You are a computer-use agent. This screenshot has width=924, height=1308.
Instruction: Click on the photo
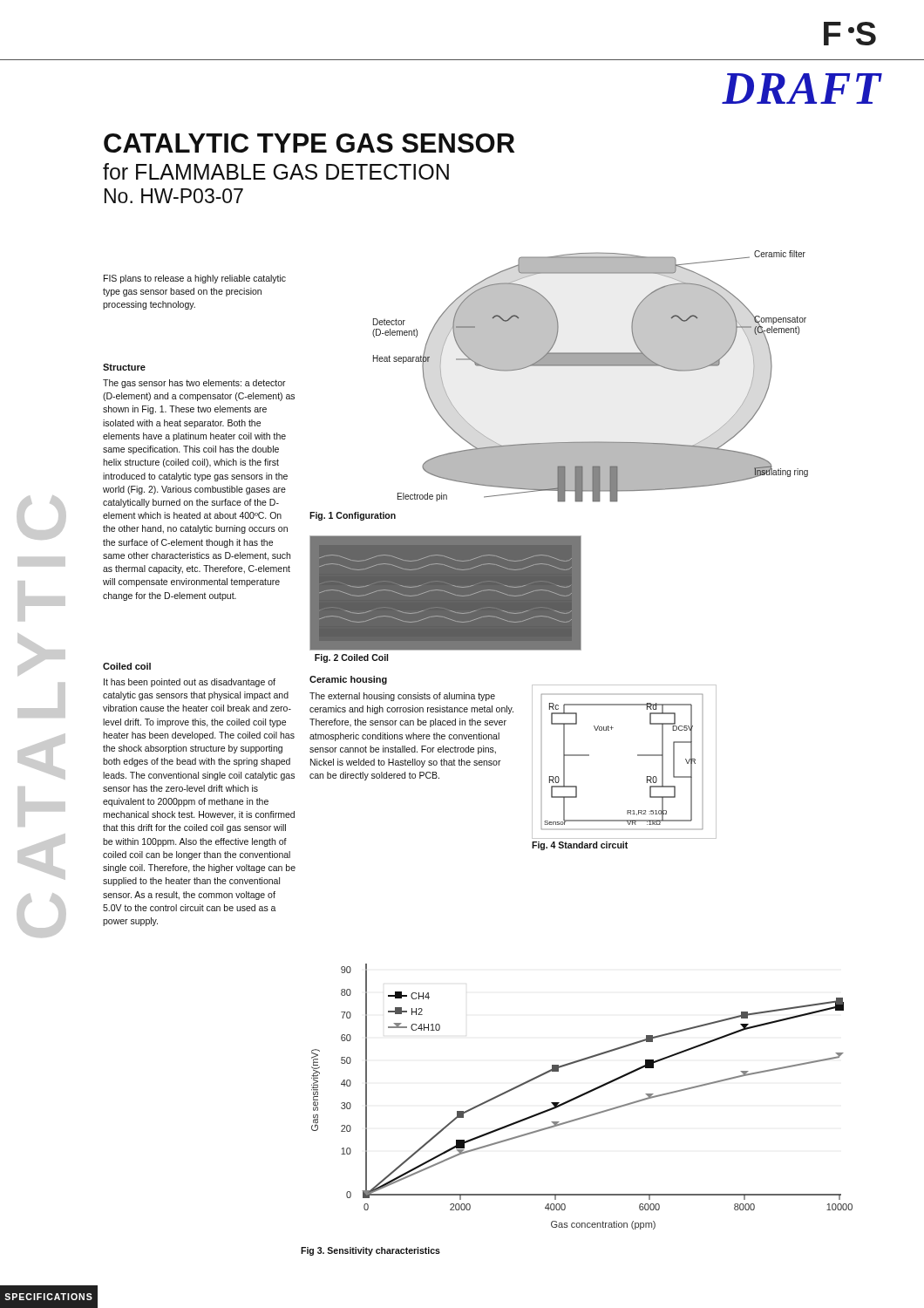pyautogui.click(x=605, y=593)
